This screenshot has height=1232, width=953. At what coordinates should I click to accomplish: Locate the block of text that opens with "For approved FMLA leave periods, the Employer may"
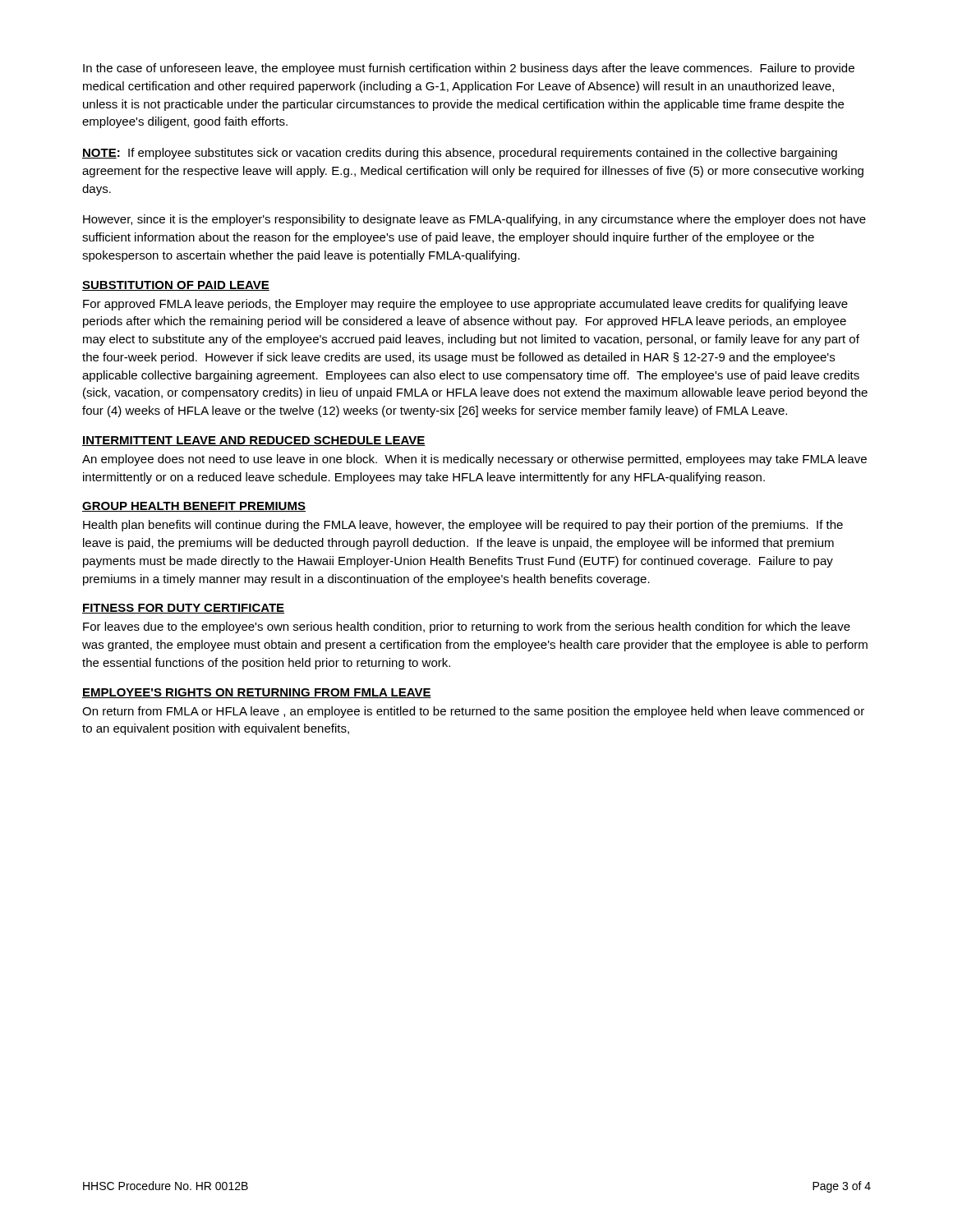475,357
